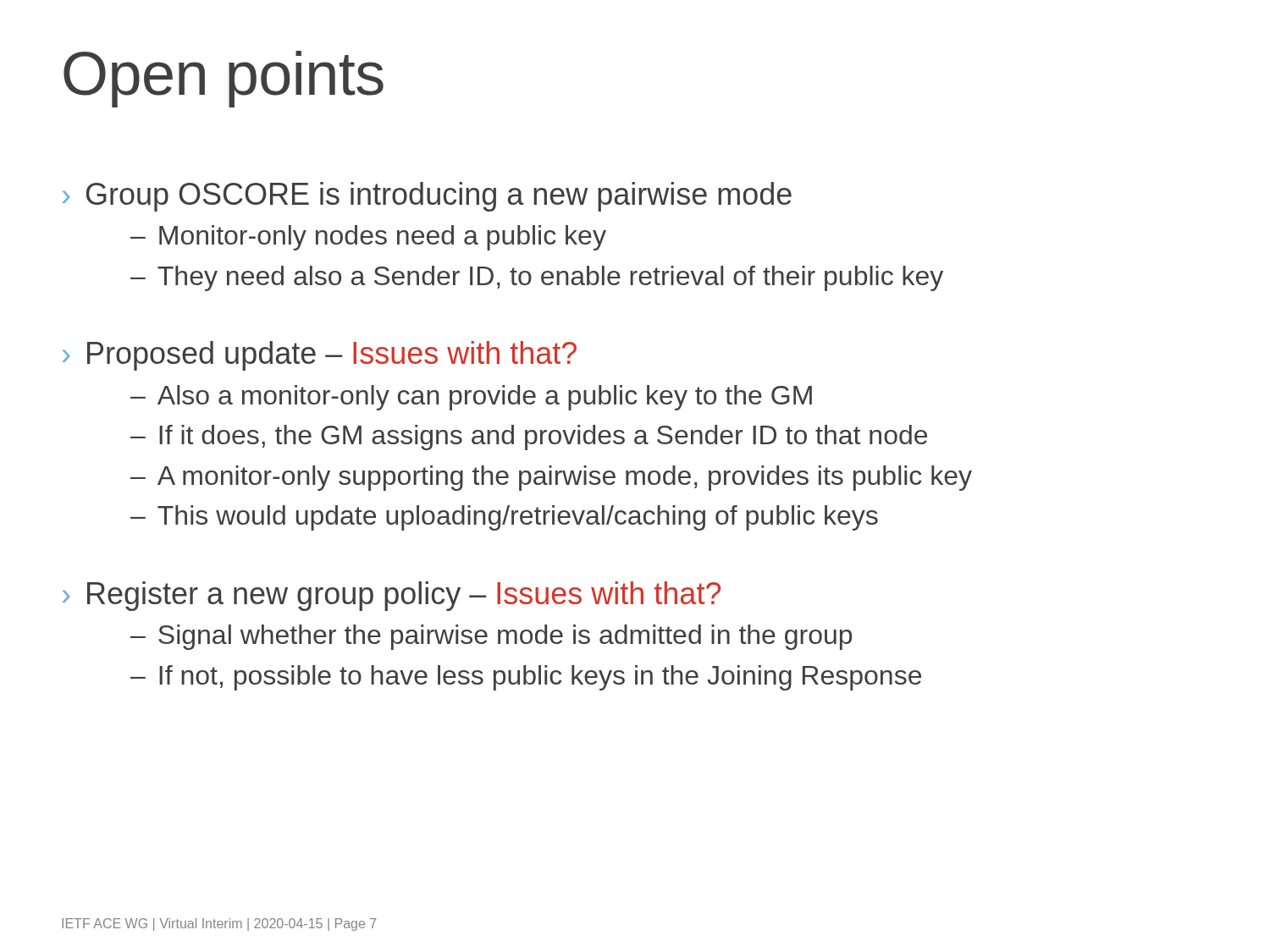Viewport: 1270px width, 952px height.
Task: Locate the text block starting "– Also a"
Action: [472, 395]
